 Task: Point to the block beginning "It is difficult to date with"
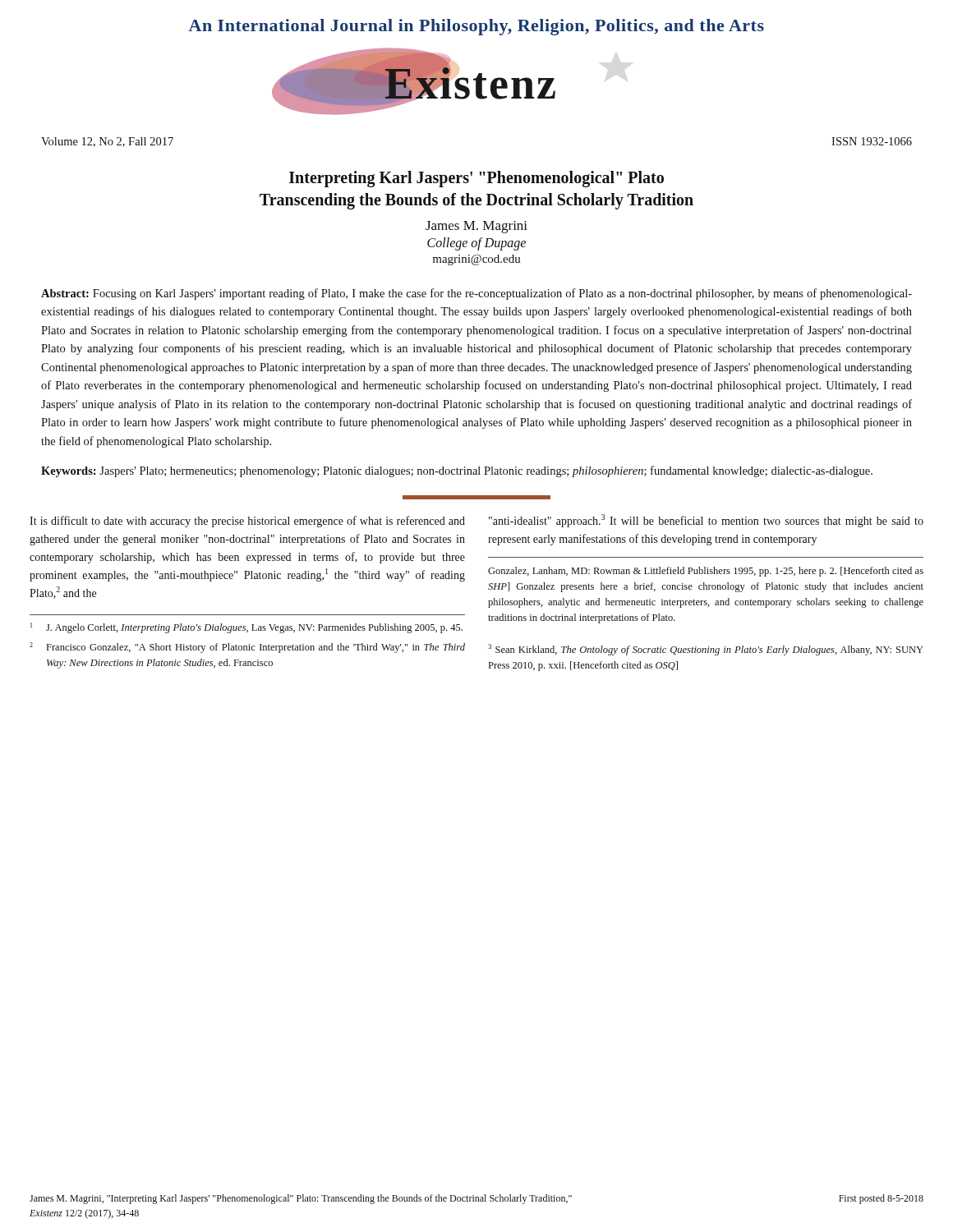(x=247, y=557)
